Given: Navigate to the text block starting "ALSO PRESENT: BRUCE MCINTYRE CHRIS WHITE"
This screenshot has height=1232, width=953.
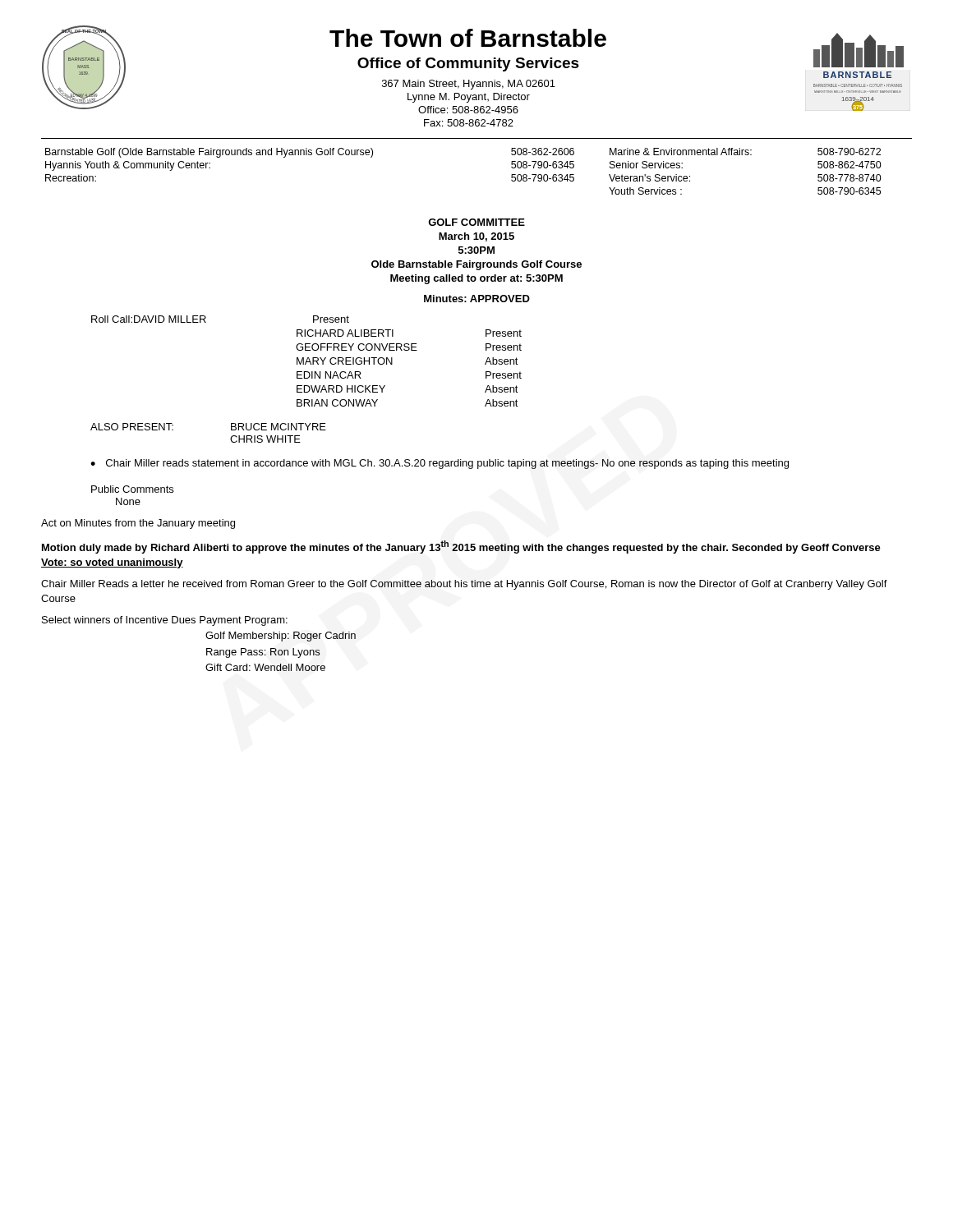Looking at the screenshot, I should point(133,427).
